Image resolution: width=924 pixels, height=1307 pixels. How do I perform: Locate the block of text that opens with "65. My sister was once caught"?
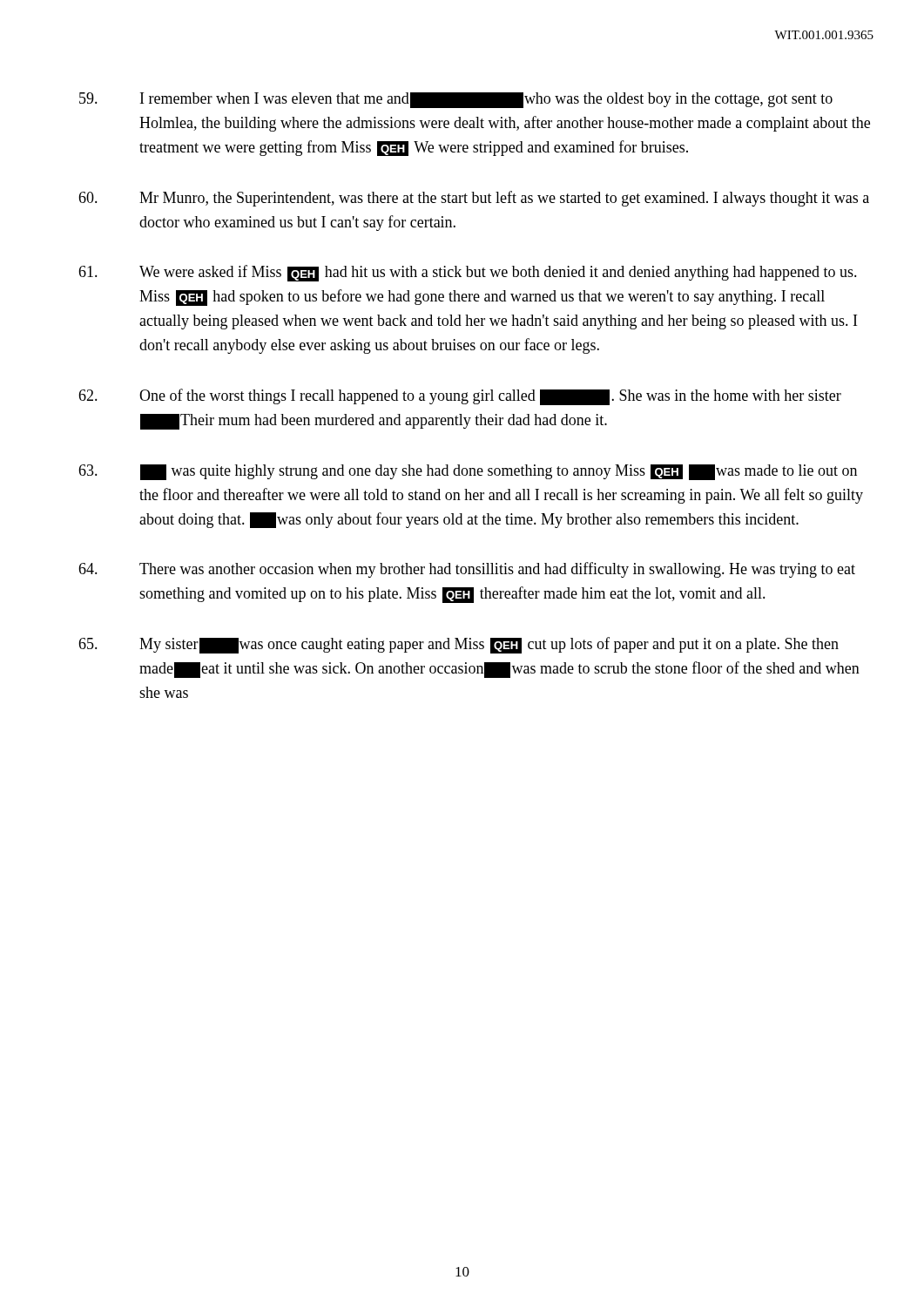coord(475,669)
